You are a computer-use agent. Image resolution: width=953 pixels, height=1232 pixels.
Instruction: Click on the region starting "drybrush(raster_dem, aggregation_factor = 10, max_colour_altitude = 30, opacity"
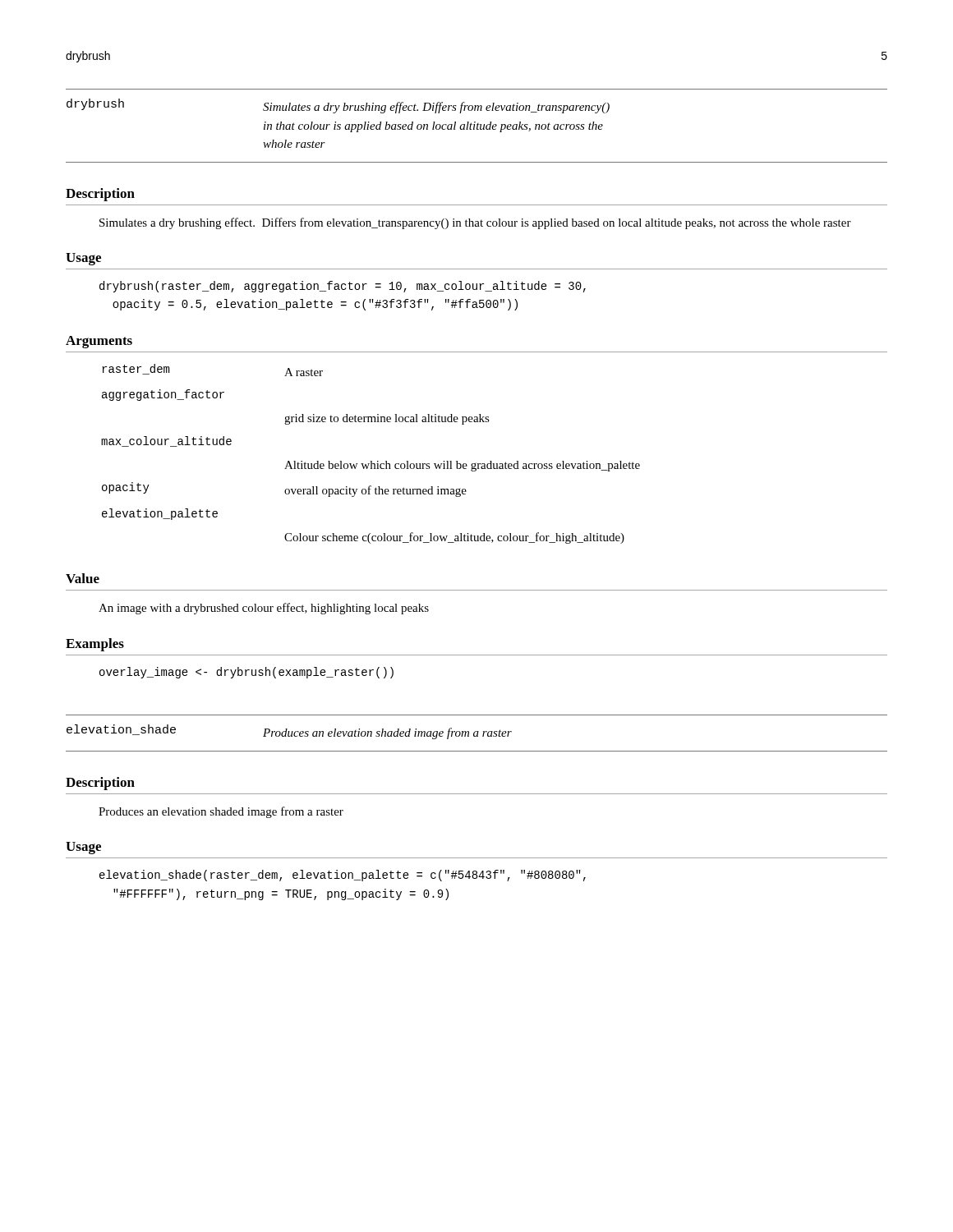pyautogui.click(x=344, y=296)
